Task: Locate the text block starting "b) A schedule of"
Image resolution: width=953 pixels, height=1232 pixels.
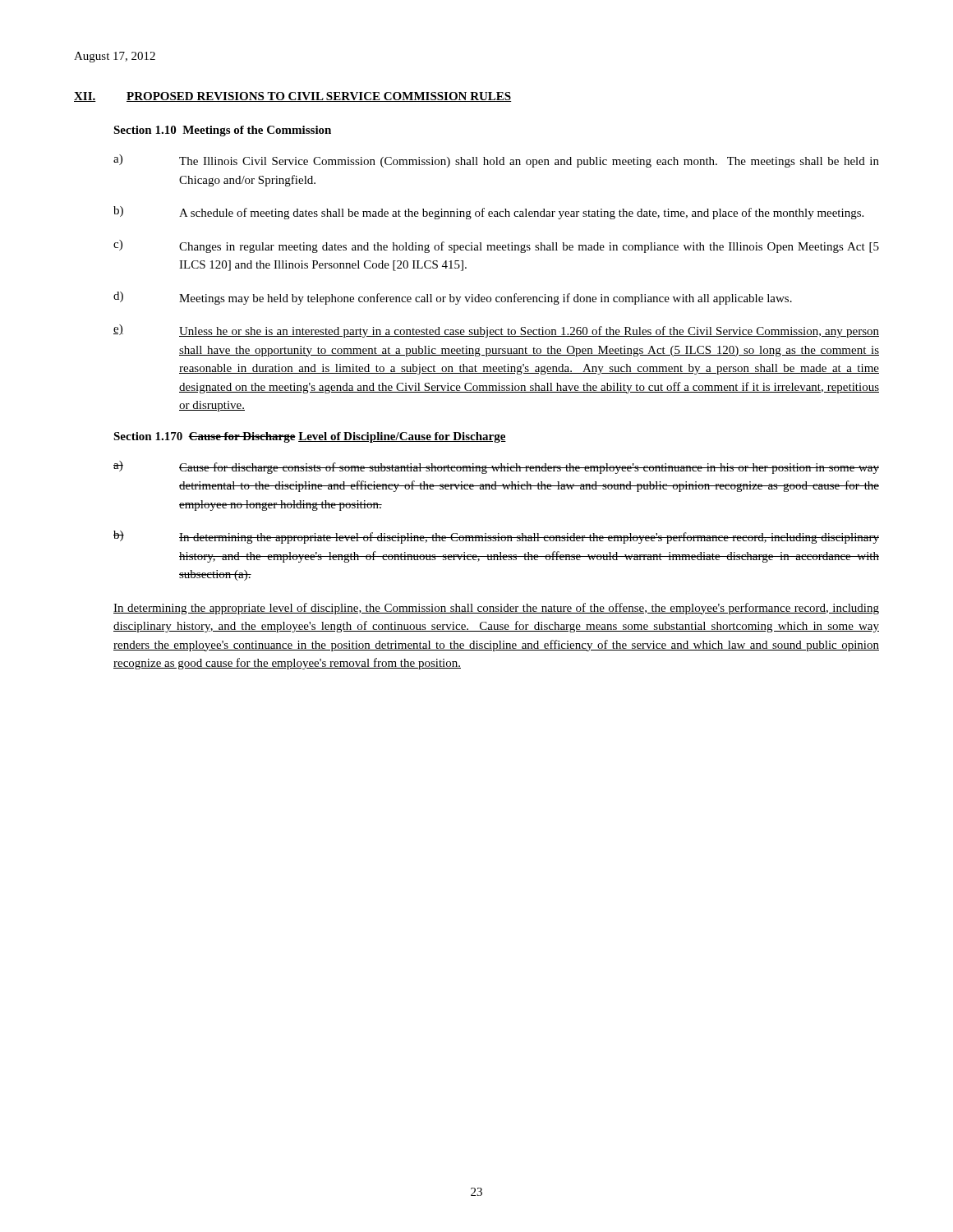Action: pos(496,213)
